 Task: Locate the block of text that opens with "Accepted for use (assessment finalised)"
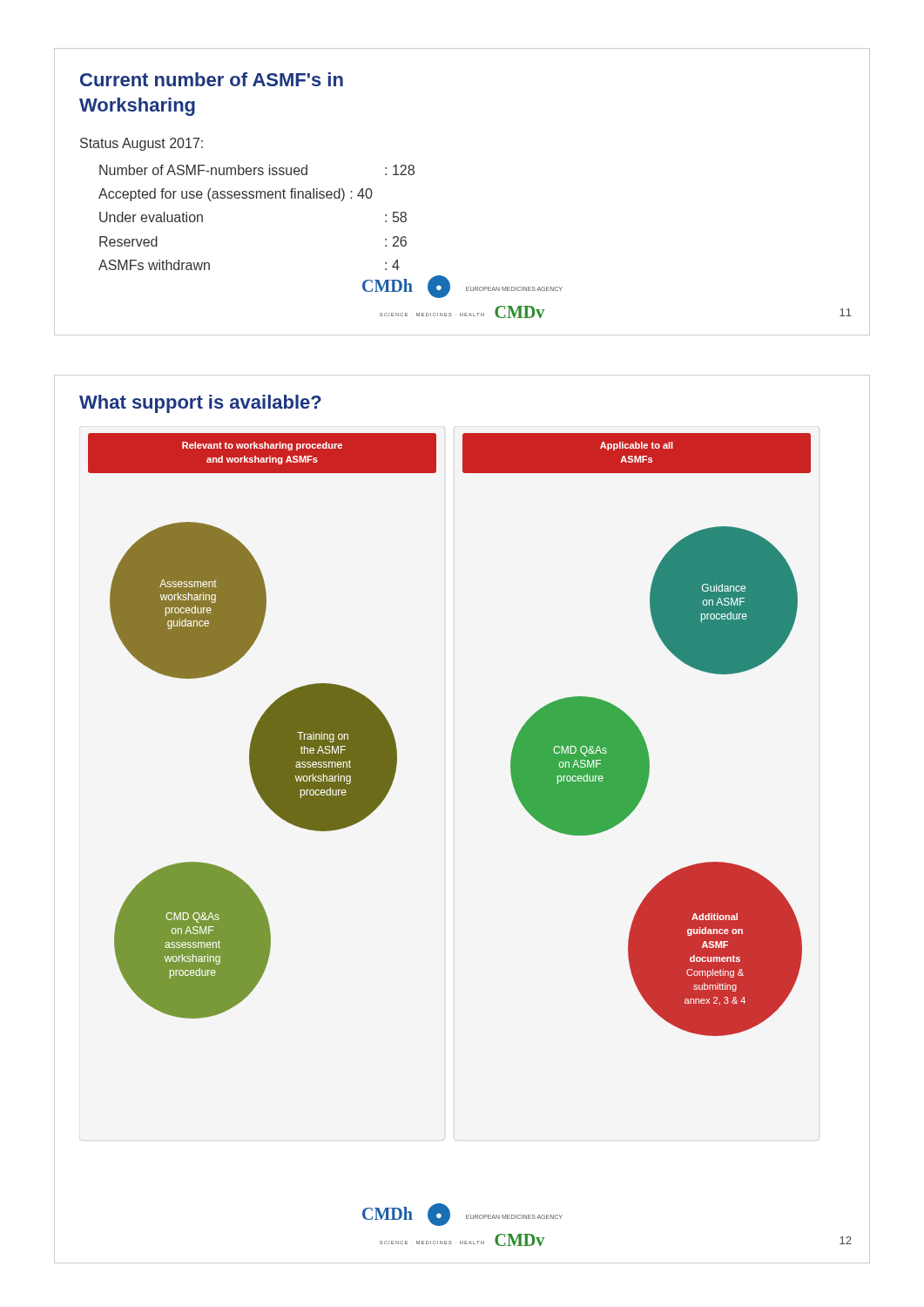[238, 194]
